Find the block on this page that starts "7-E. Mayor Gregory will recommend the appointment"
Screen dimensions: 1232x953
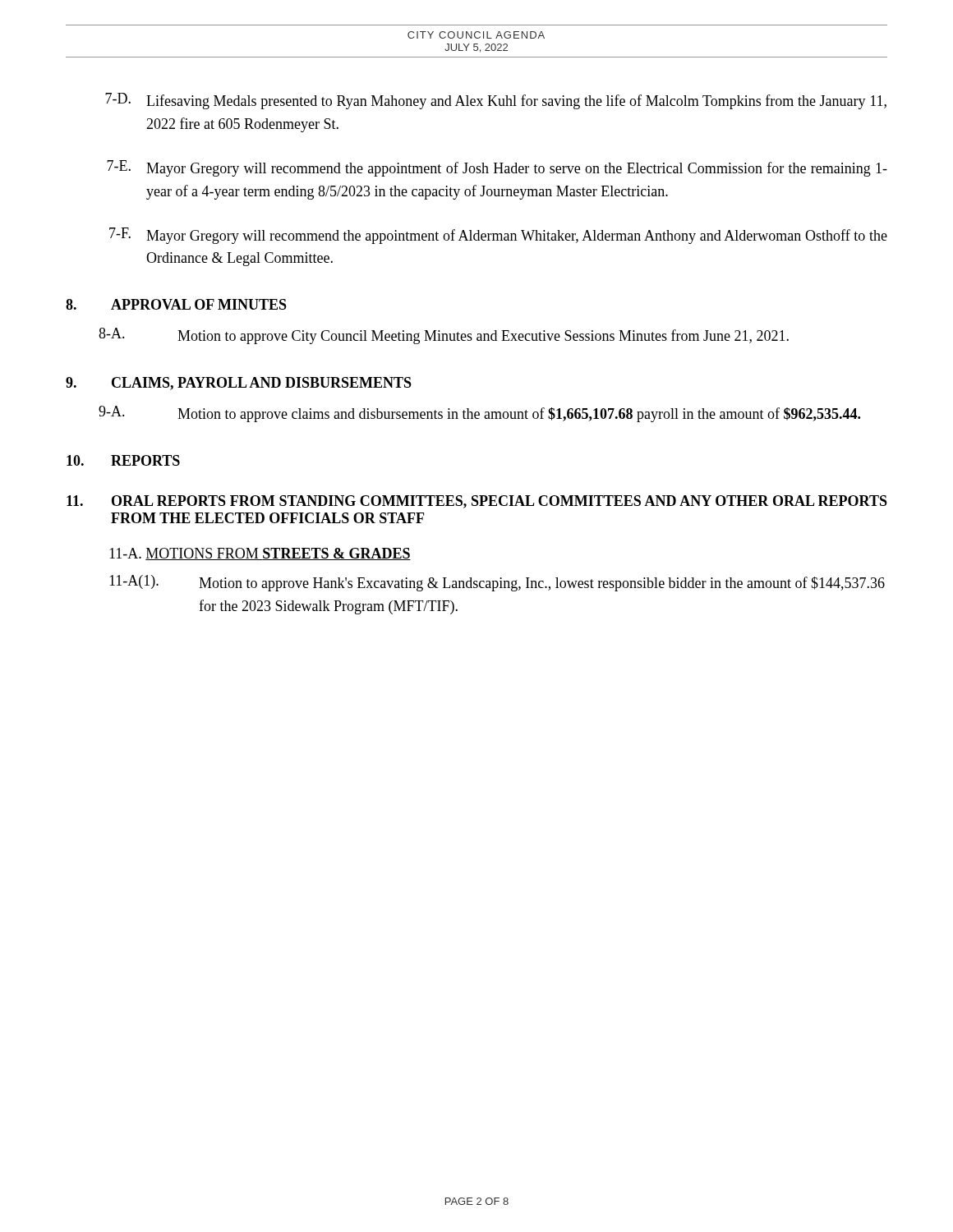coord(476,180)
